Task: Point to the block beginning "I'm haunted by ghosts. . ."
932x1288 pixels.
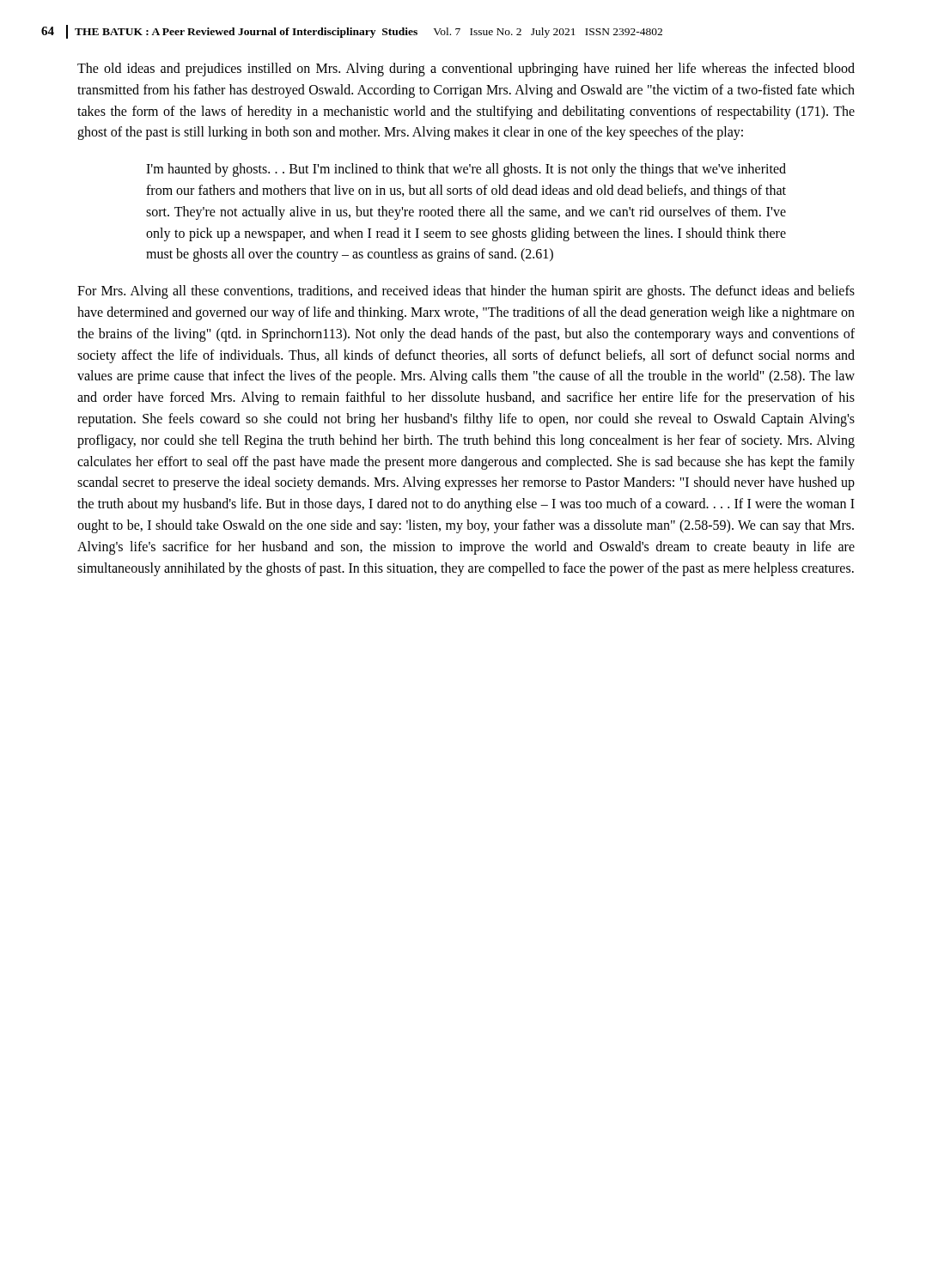Action: [x=466, y=211]
